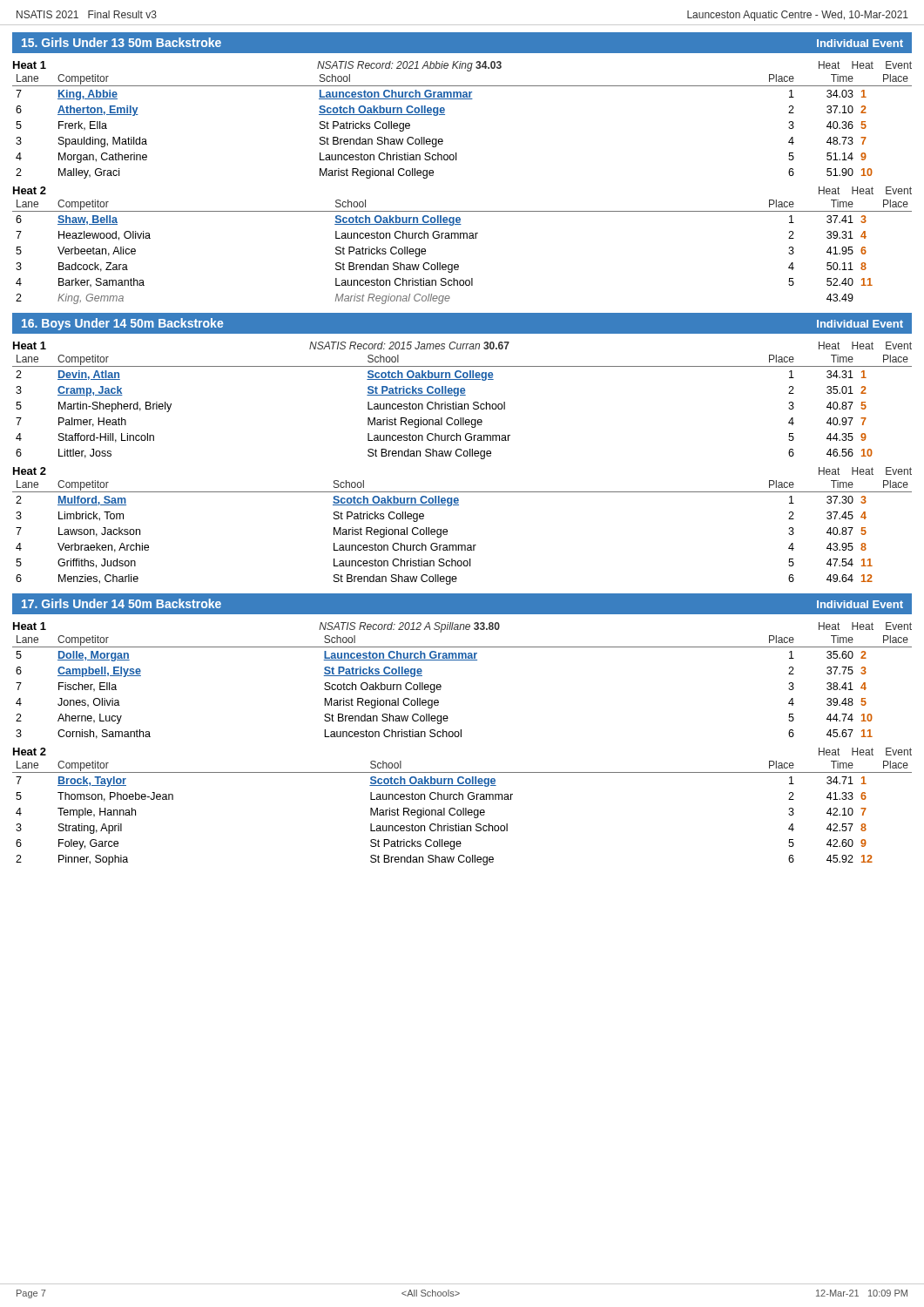The image size is (924, 1307).
Task: Click the section header that begins "17. Girls Under 14"
Action: [462, 604]
